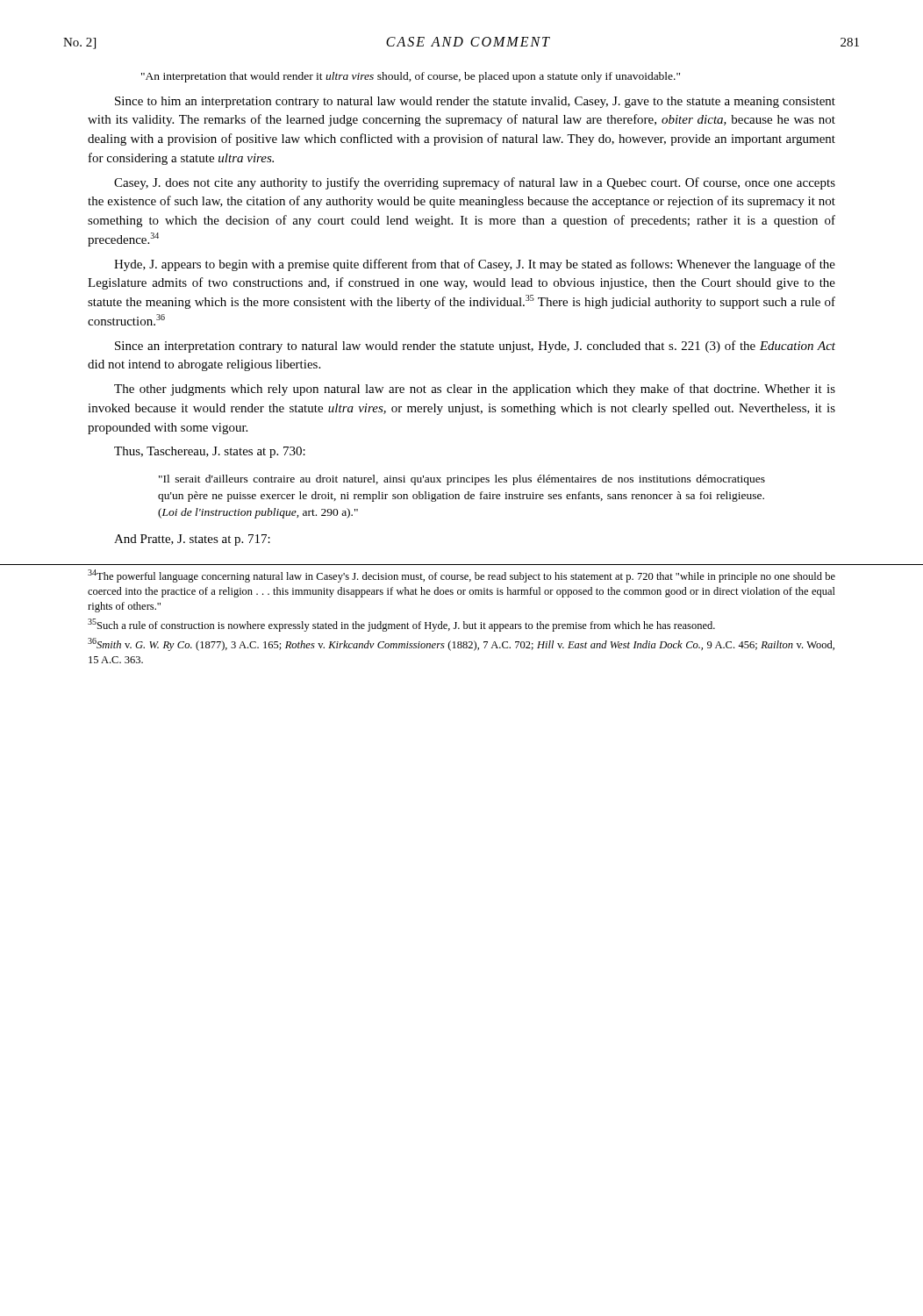The width and height of the screenshot is (923, 1316).
Task: Locate the block starting "Since an interpretation contrary to natural law"
Action: coord(462,356)
